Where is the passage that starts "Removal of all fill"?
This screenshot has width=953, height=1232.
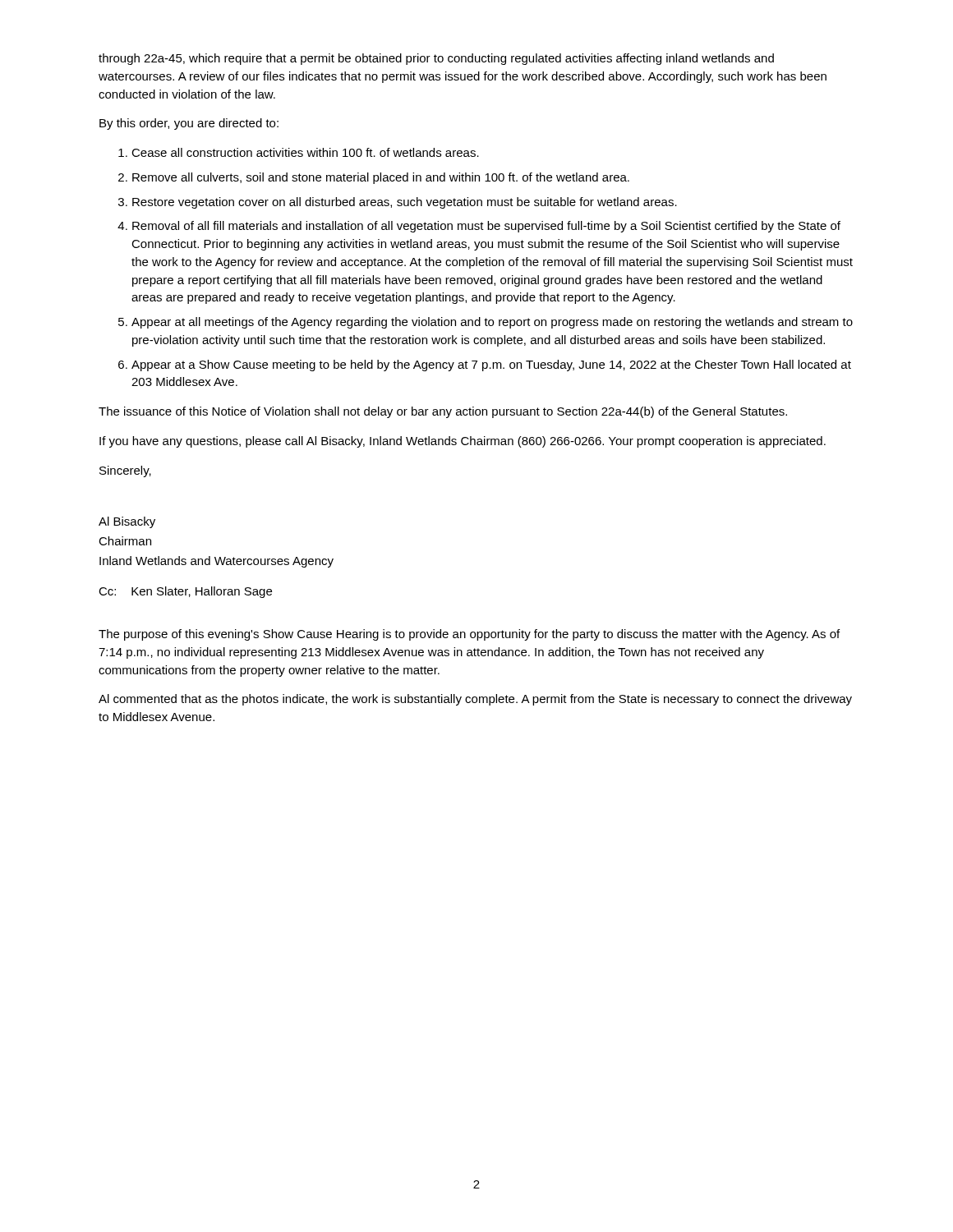pyautogui.click(x=493, y=262)
